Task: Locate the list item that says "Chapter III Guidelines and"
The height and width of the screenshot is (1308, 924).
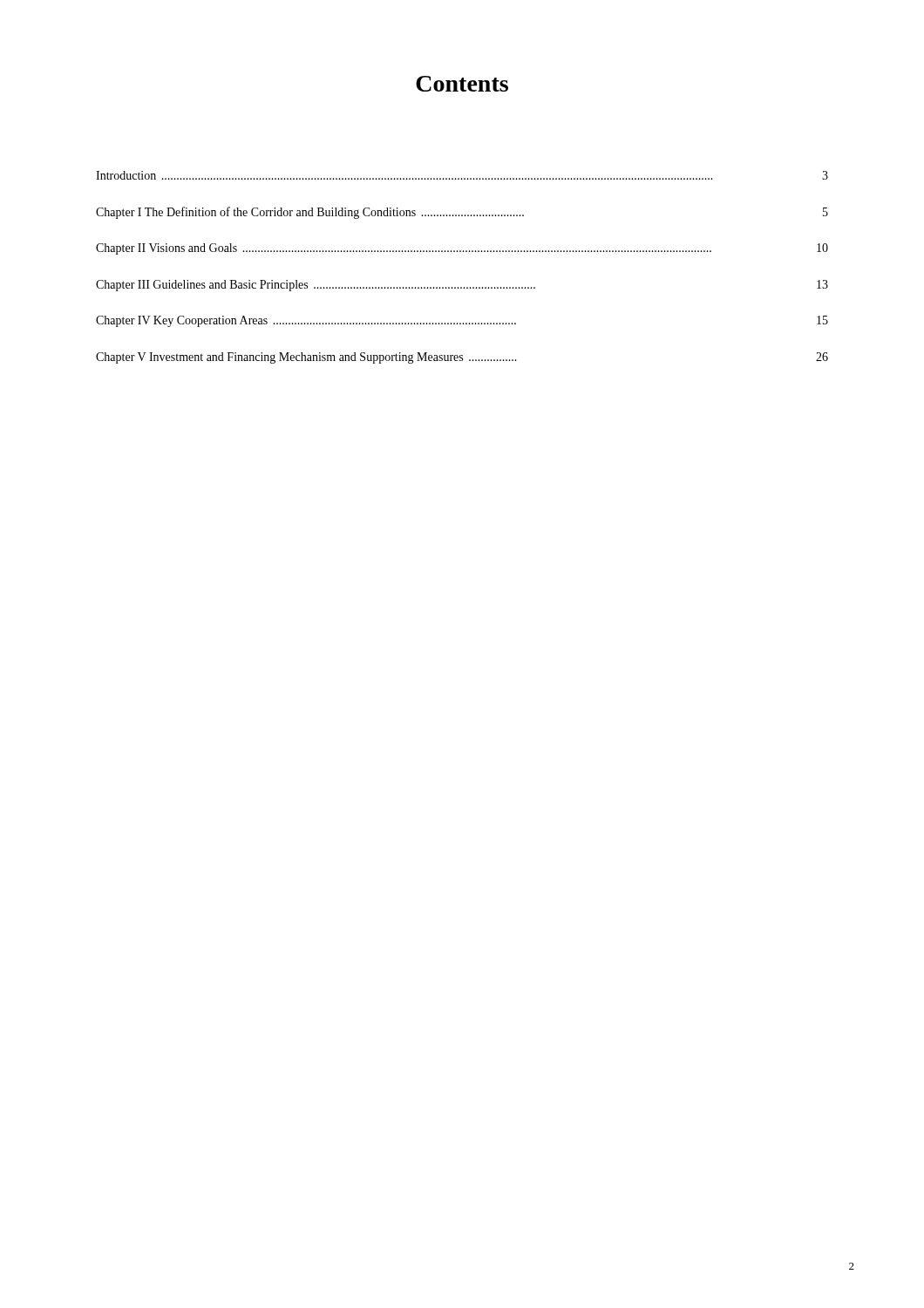Action: coord(462,285)
